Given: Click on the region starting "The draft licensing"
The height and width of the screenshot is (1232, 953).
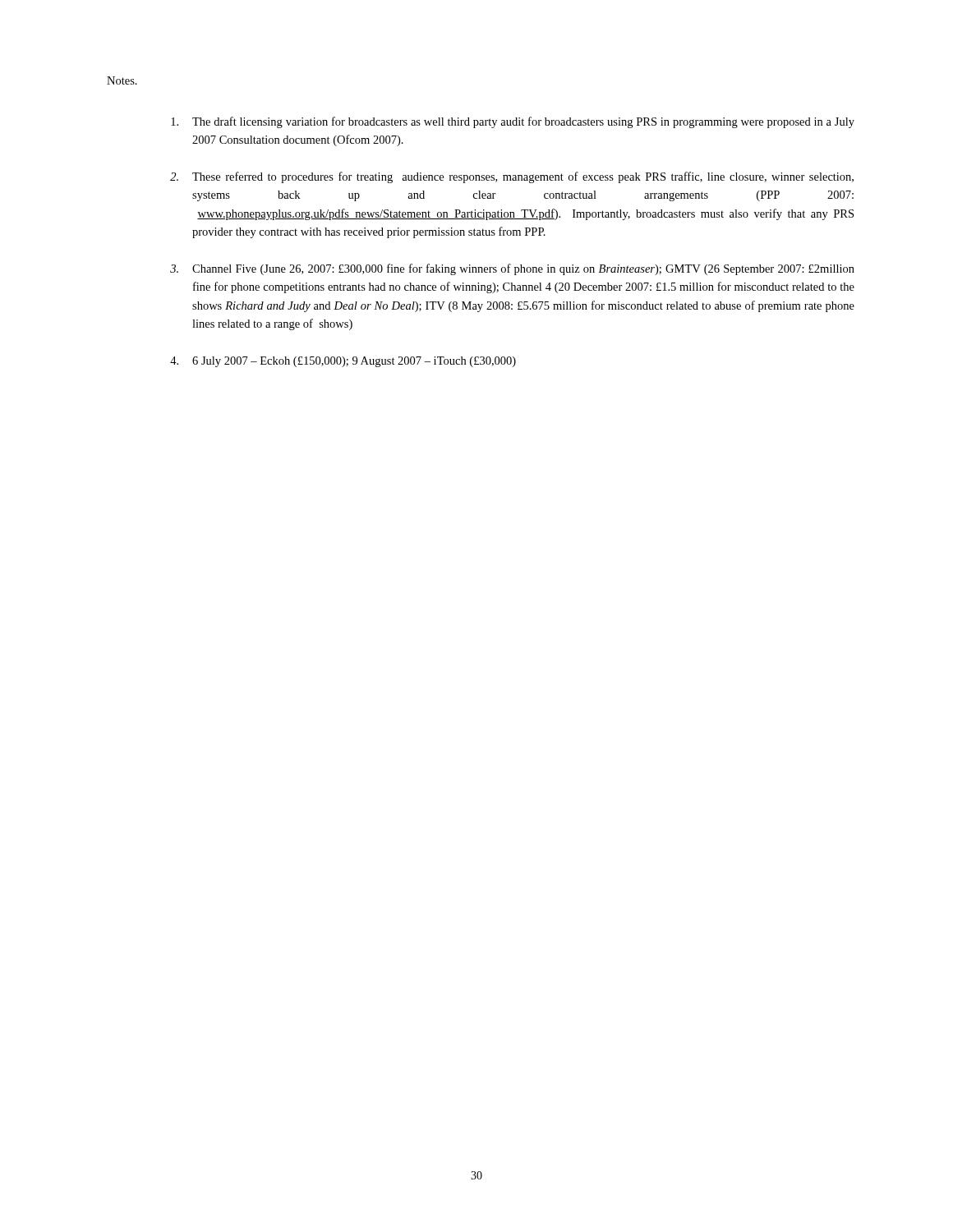Looking at the screenshot, I should pos(497,131).
